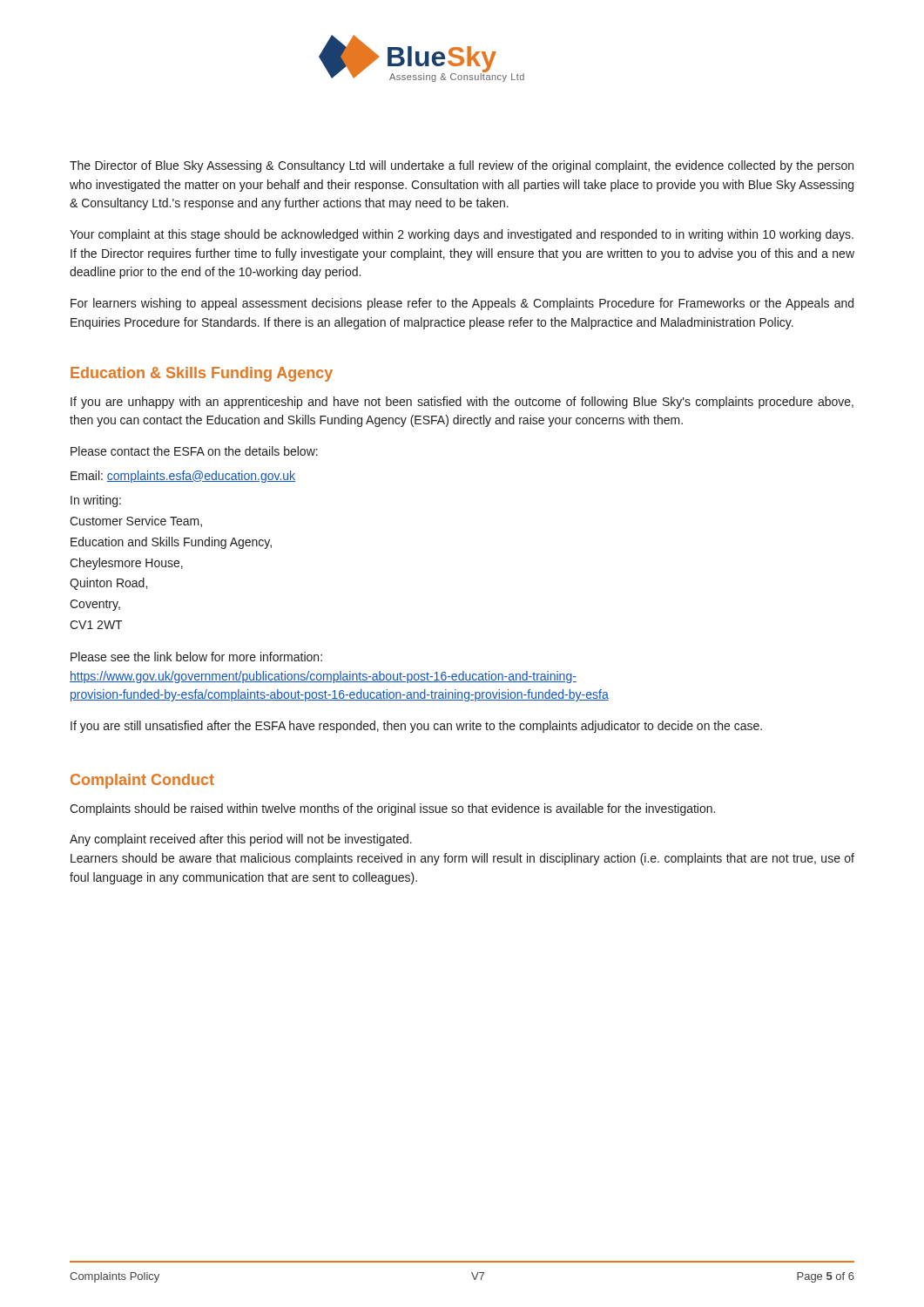Select the text block with the text "If you are unhappy with an"

[x=462, y=411]
